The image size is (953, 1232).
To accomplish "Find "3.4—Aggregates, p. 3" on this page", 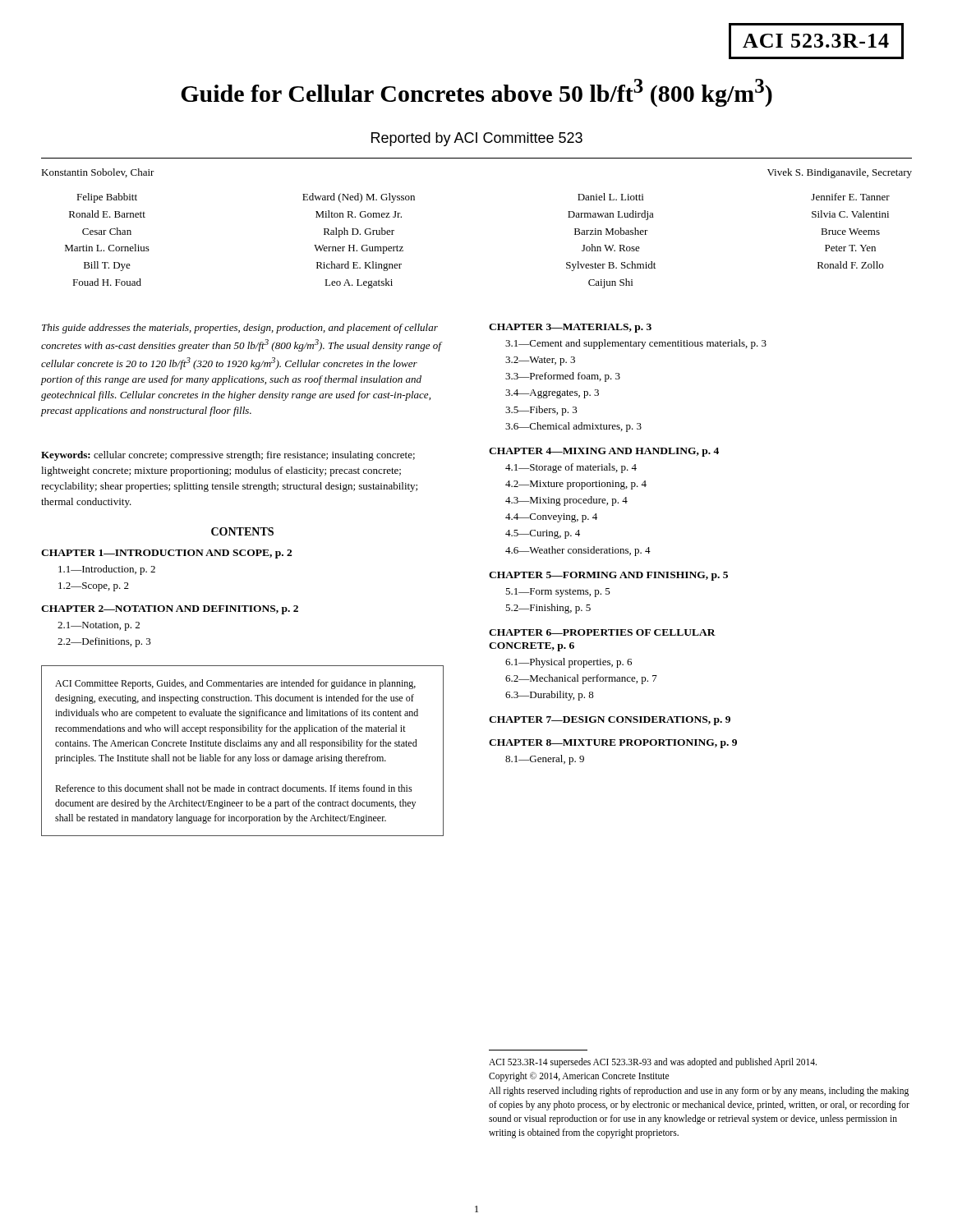I will [x=552, y=393].
